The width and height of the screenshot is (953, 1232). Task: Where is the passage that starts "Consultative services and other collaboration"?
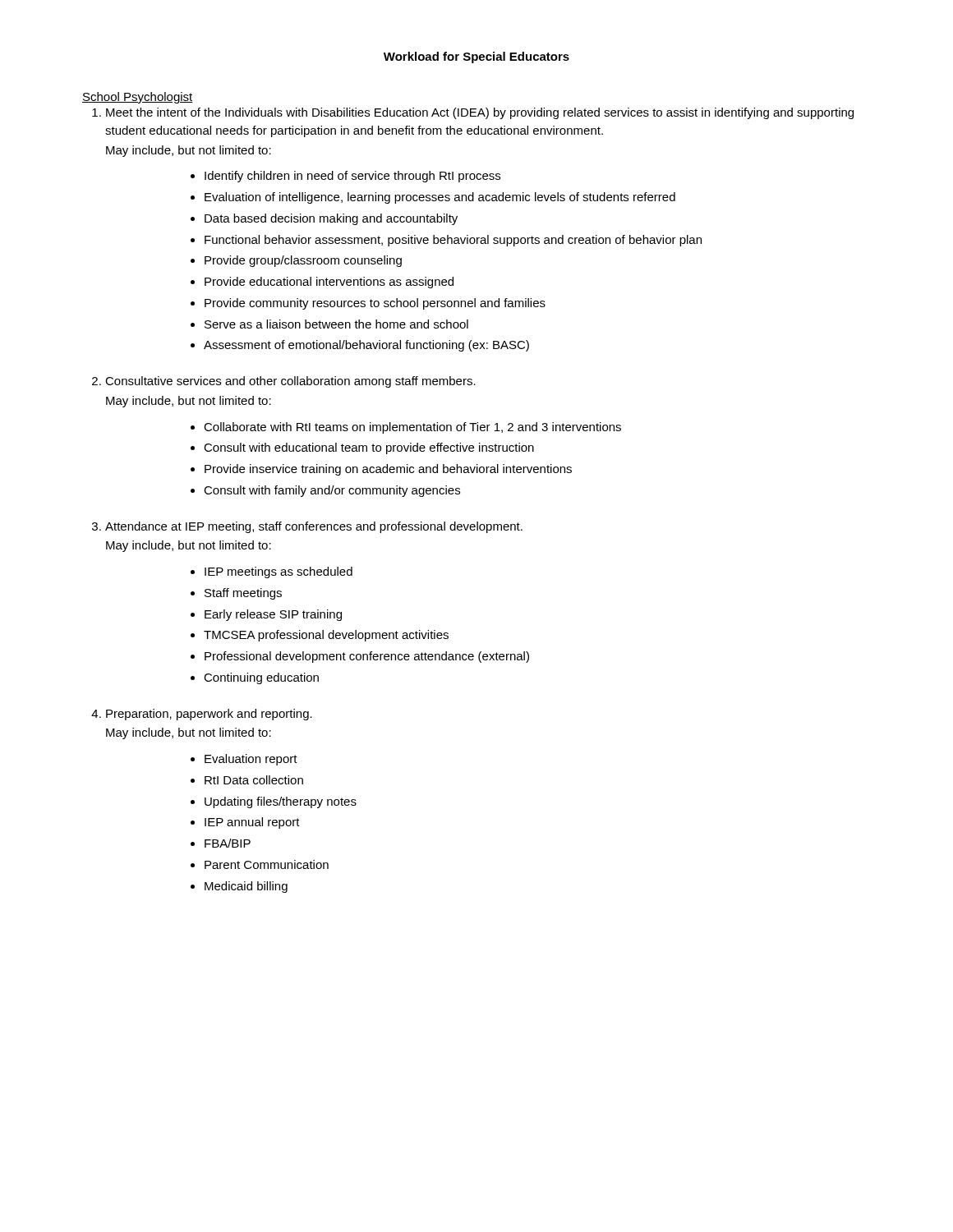tap(488, 436)
